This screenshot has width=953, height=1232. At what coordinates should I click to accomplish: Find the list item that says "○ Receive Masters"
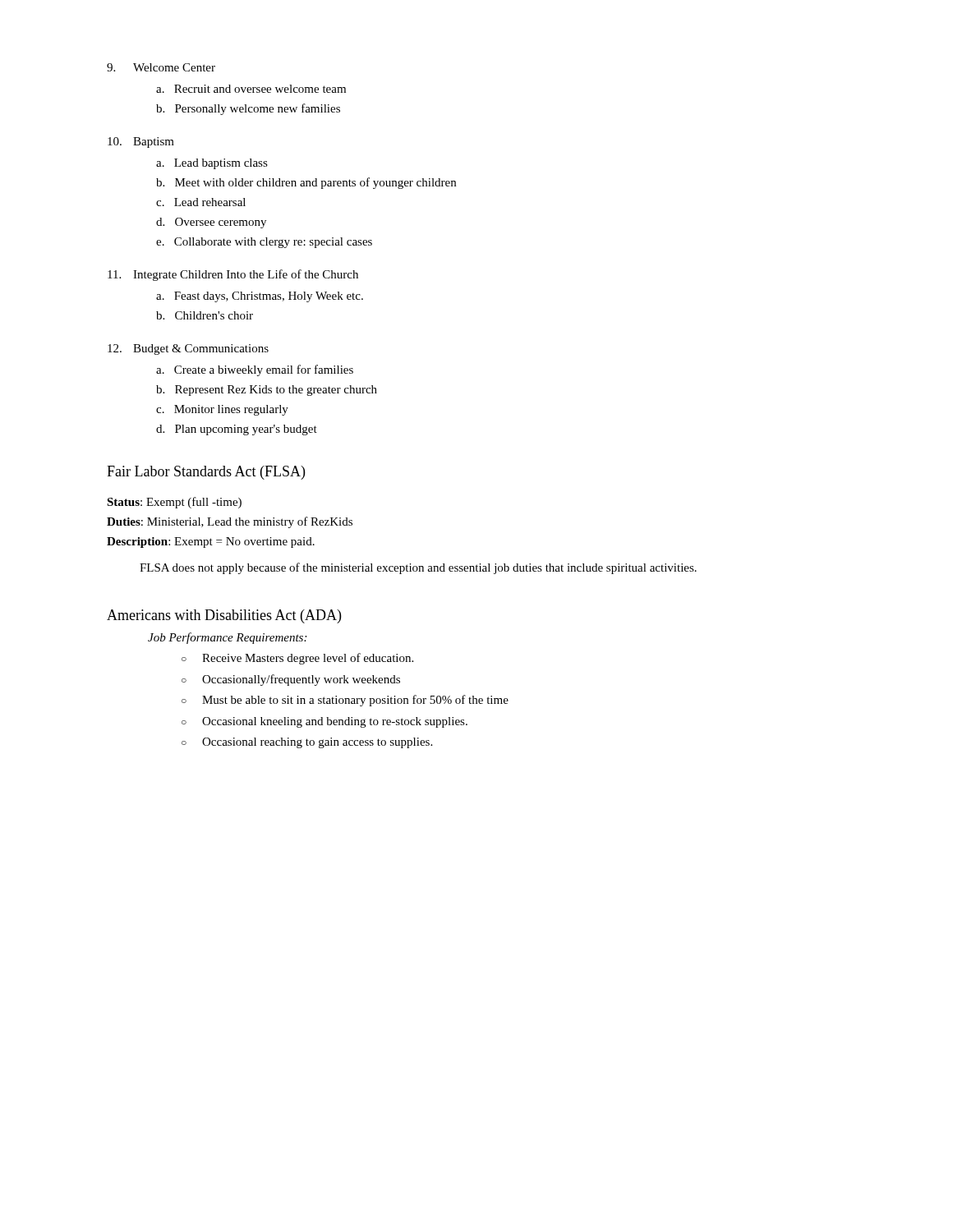[298, 659]
